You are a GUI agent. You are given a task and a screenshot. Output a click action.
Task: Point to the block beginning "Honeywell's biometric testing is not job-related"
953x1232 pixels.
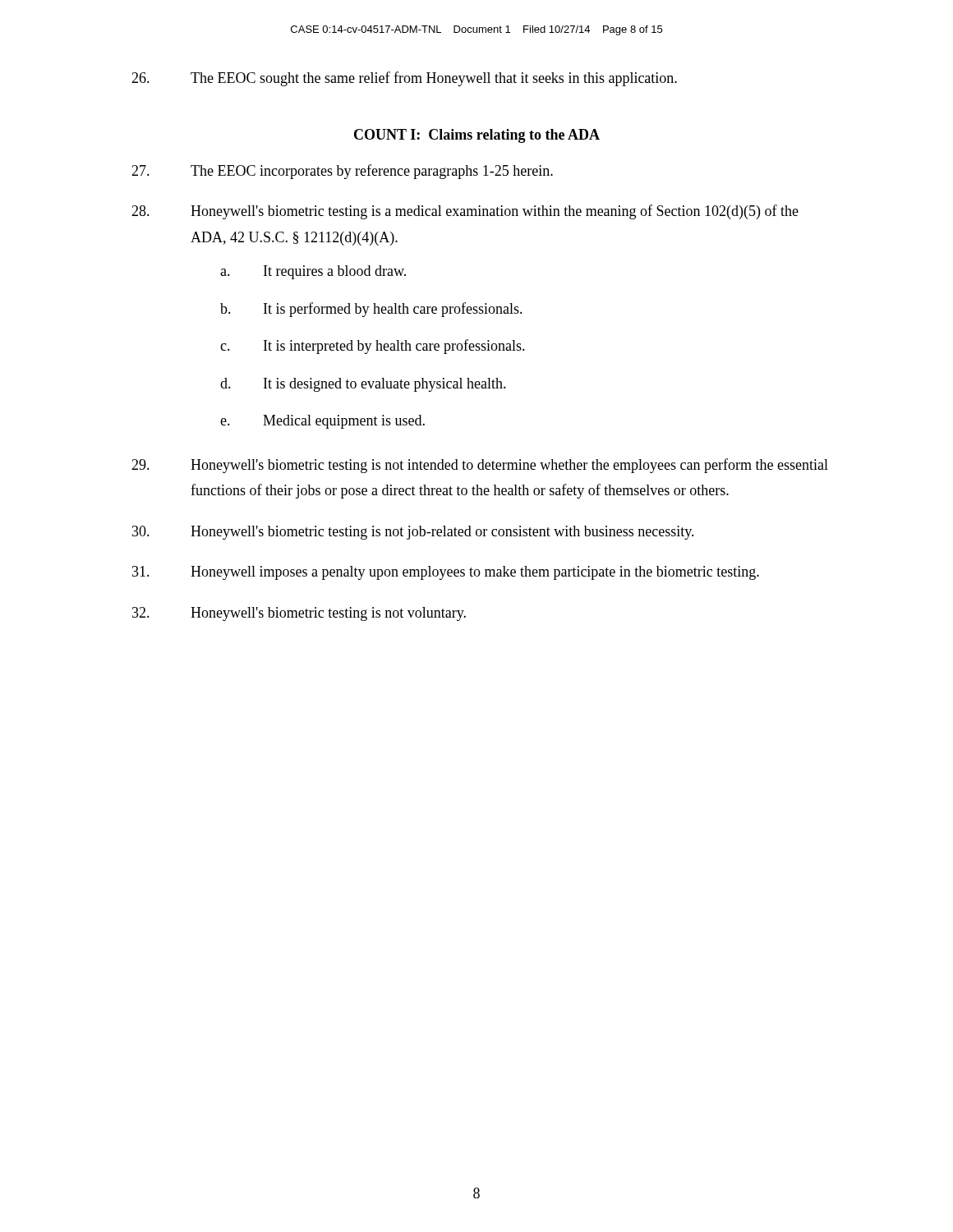tap(476, 532)
